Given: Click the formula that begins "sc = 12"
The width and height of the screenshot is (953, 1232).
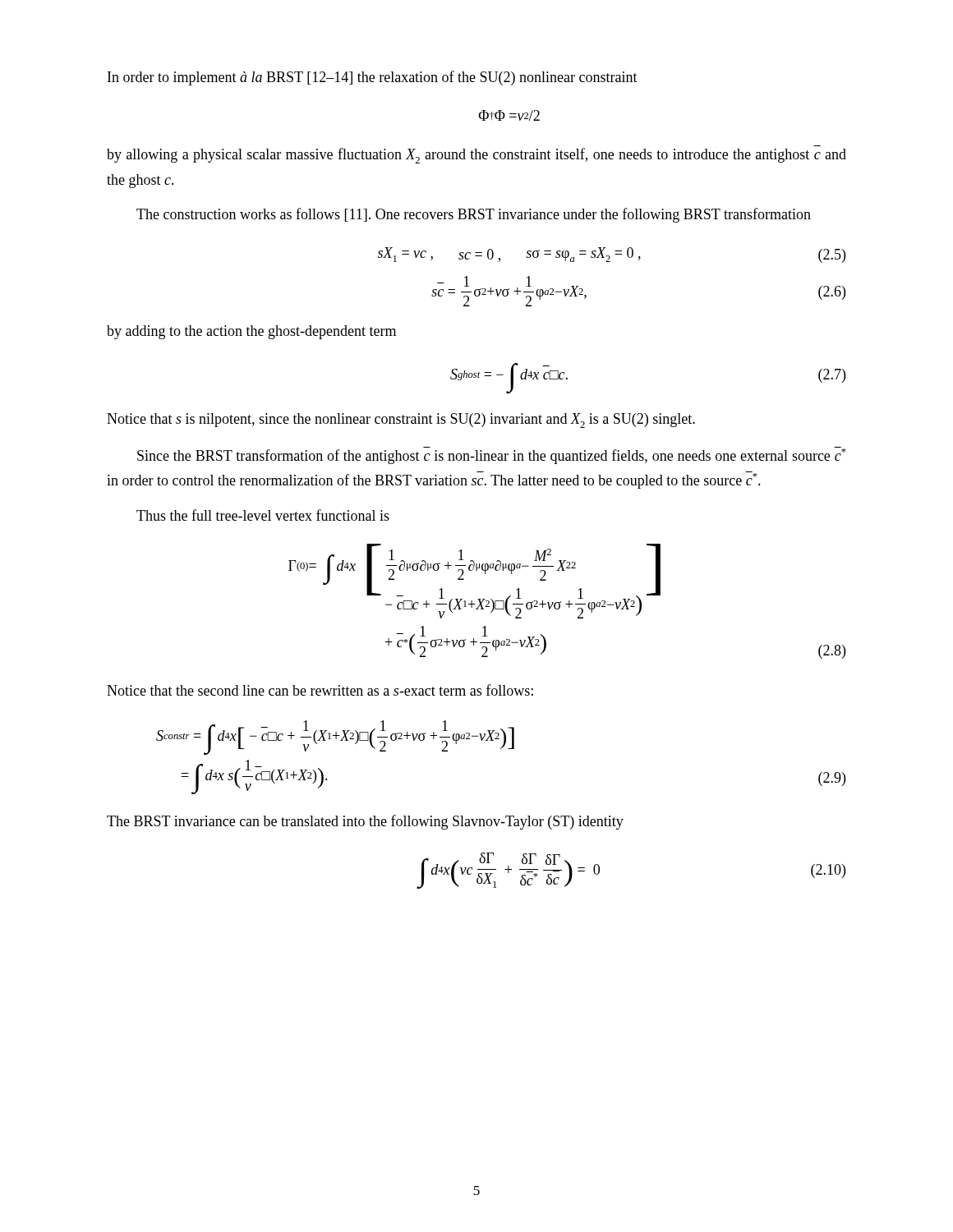Looking at the screenshot, I should (509, 292).
